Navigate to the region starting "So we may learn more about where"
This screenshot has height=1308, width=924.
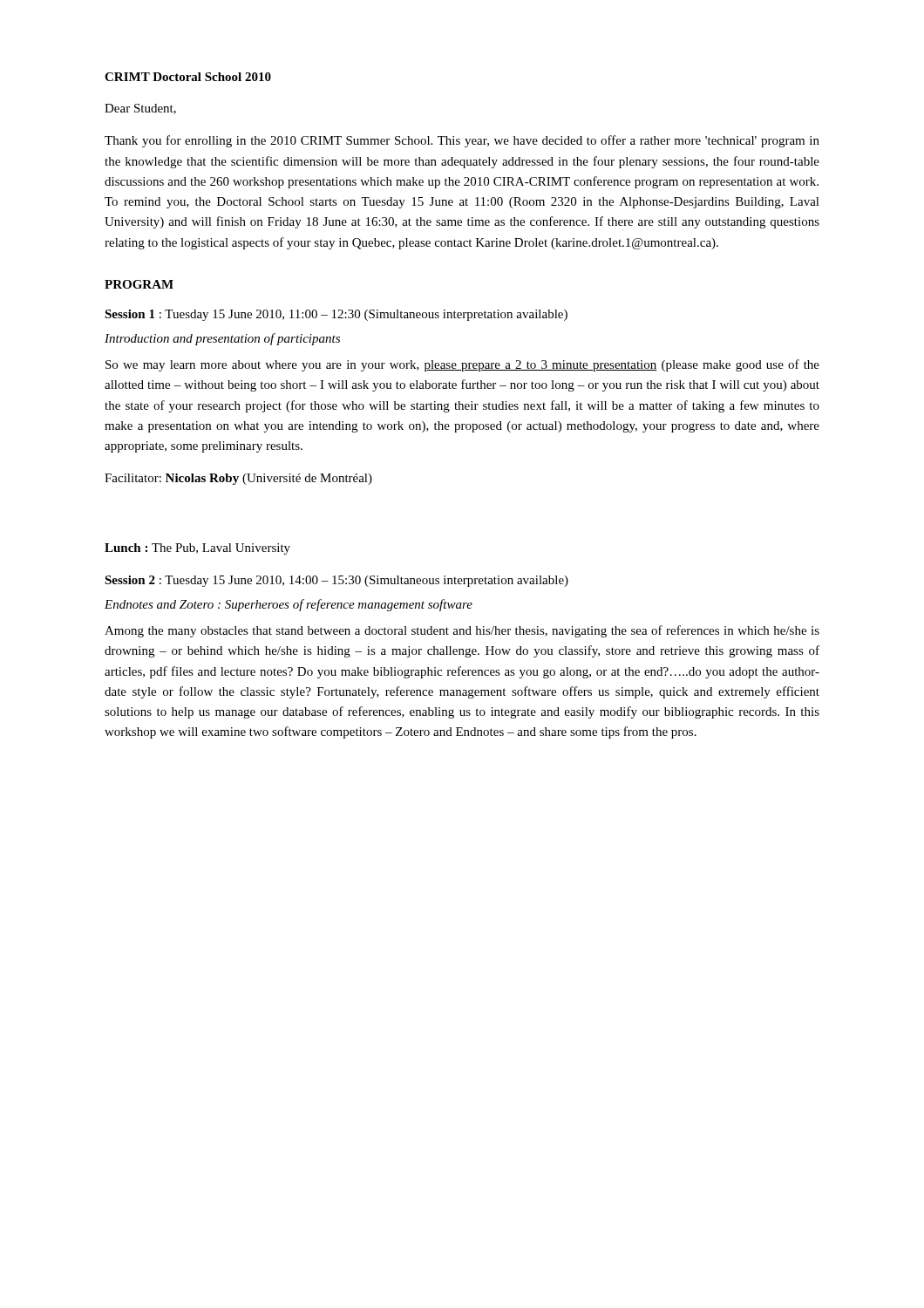pos(462,405)
